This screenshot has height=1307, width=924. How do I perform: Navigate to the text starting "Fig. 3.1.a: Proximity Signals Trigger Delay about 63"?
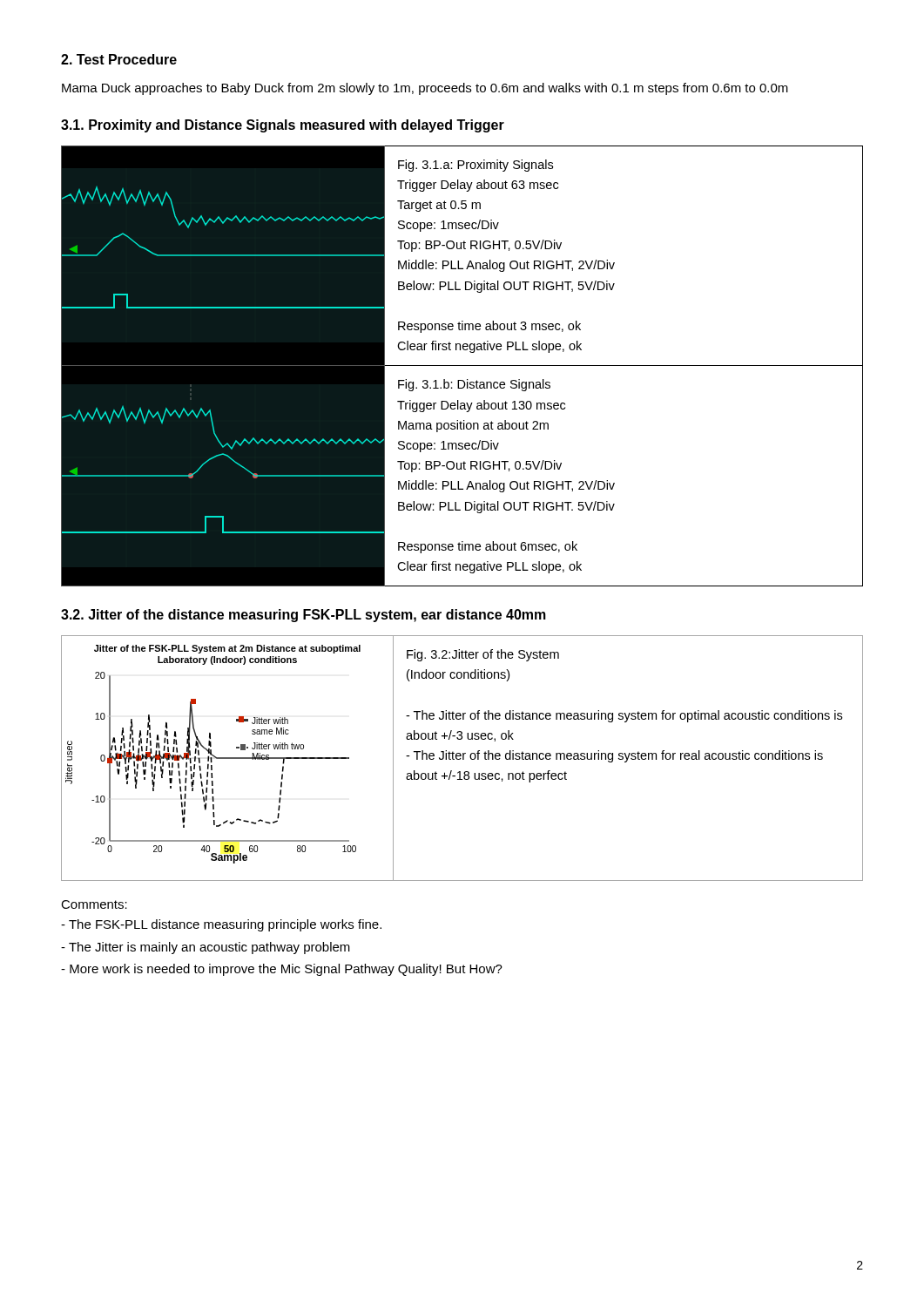point(506,255)
